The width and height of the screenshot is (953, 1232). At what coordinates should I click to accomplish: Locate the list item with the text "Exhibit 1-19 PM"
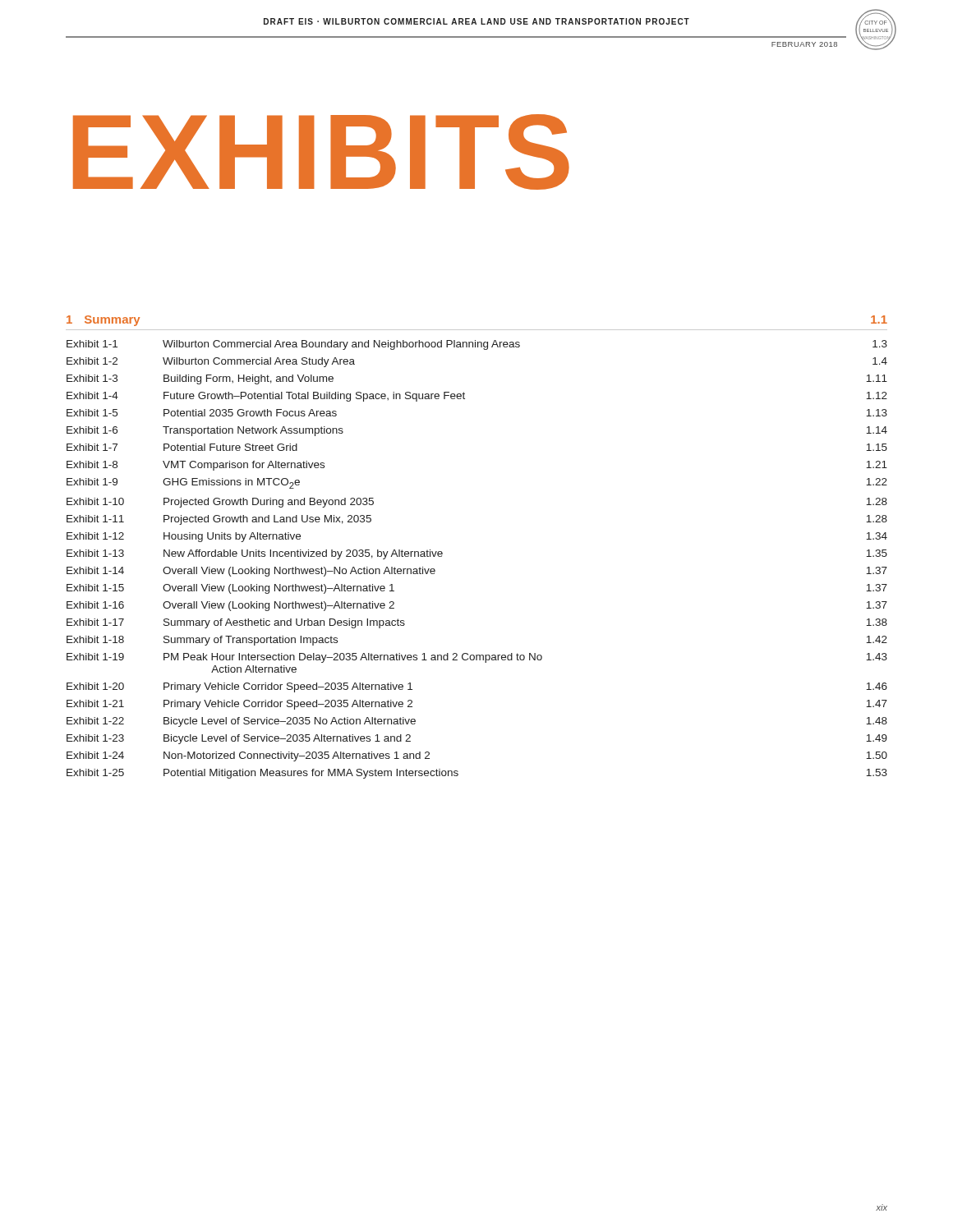476,663
